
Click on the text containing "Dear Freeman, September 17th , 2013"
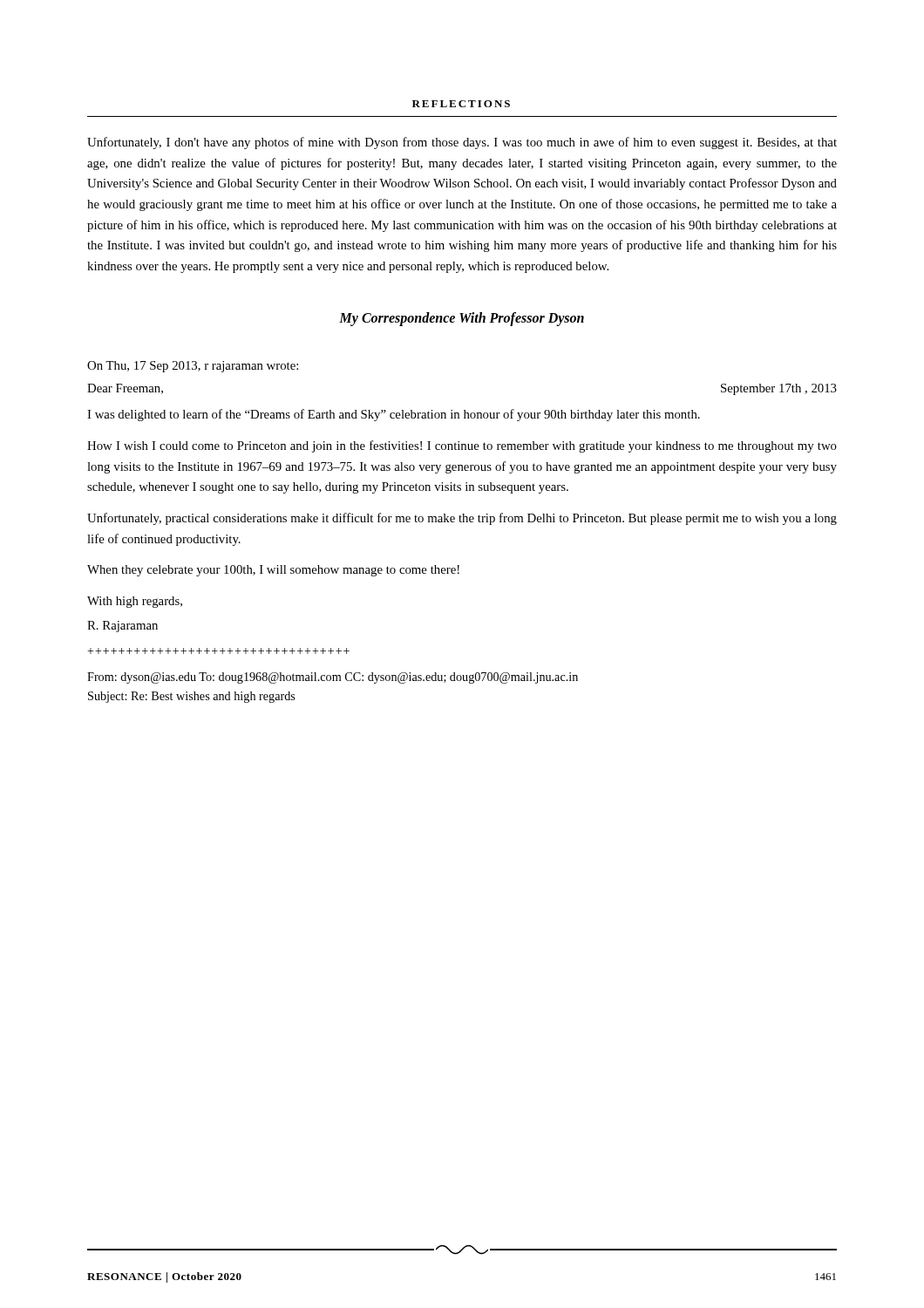[x=128, y=389]
